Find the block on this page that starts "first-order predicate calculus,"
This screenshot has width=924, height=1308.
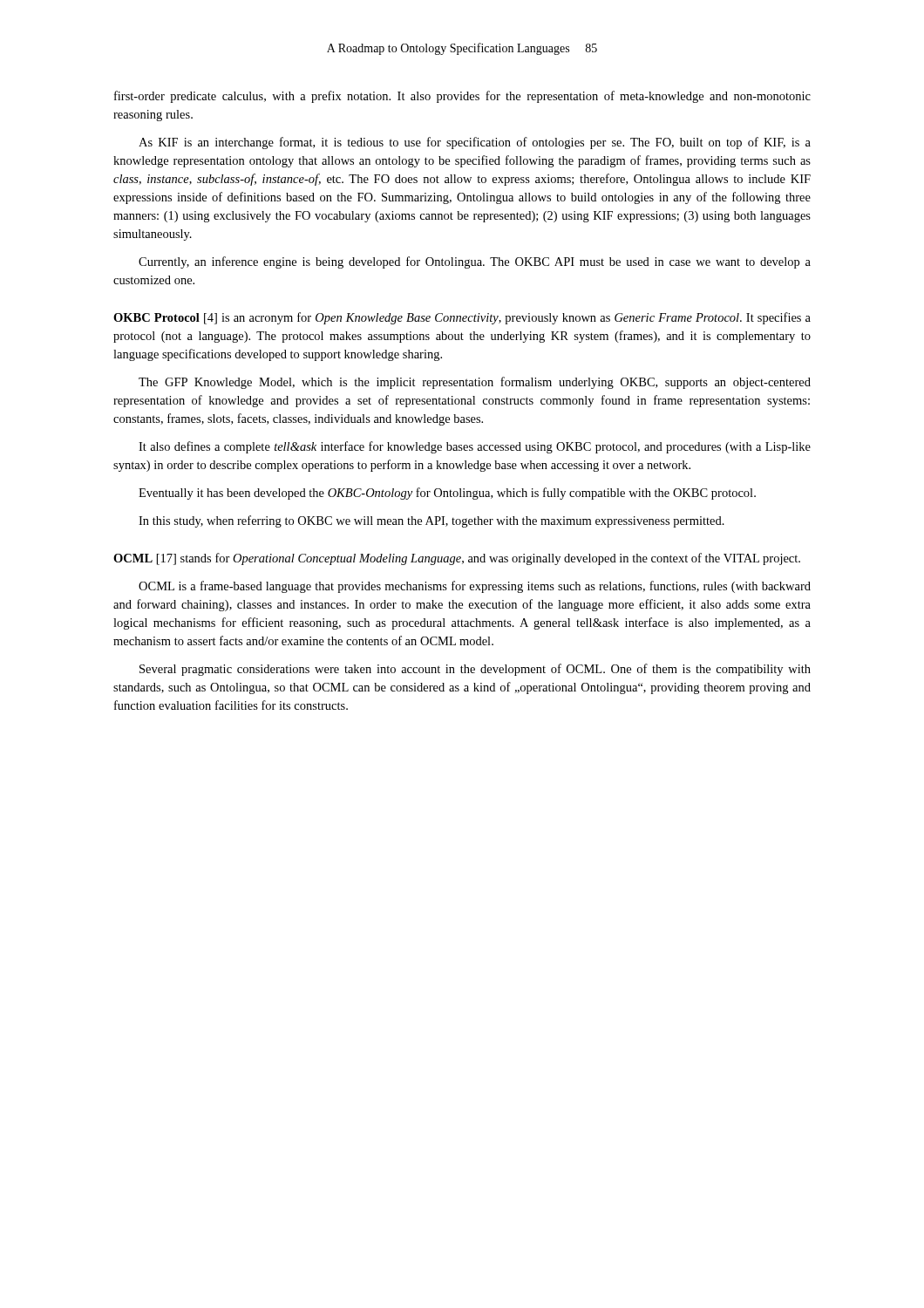point(462,106)
